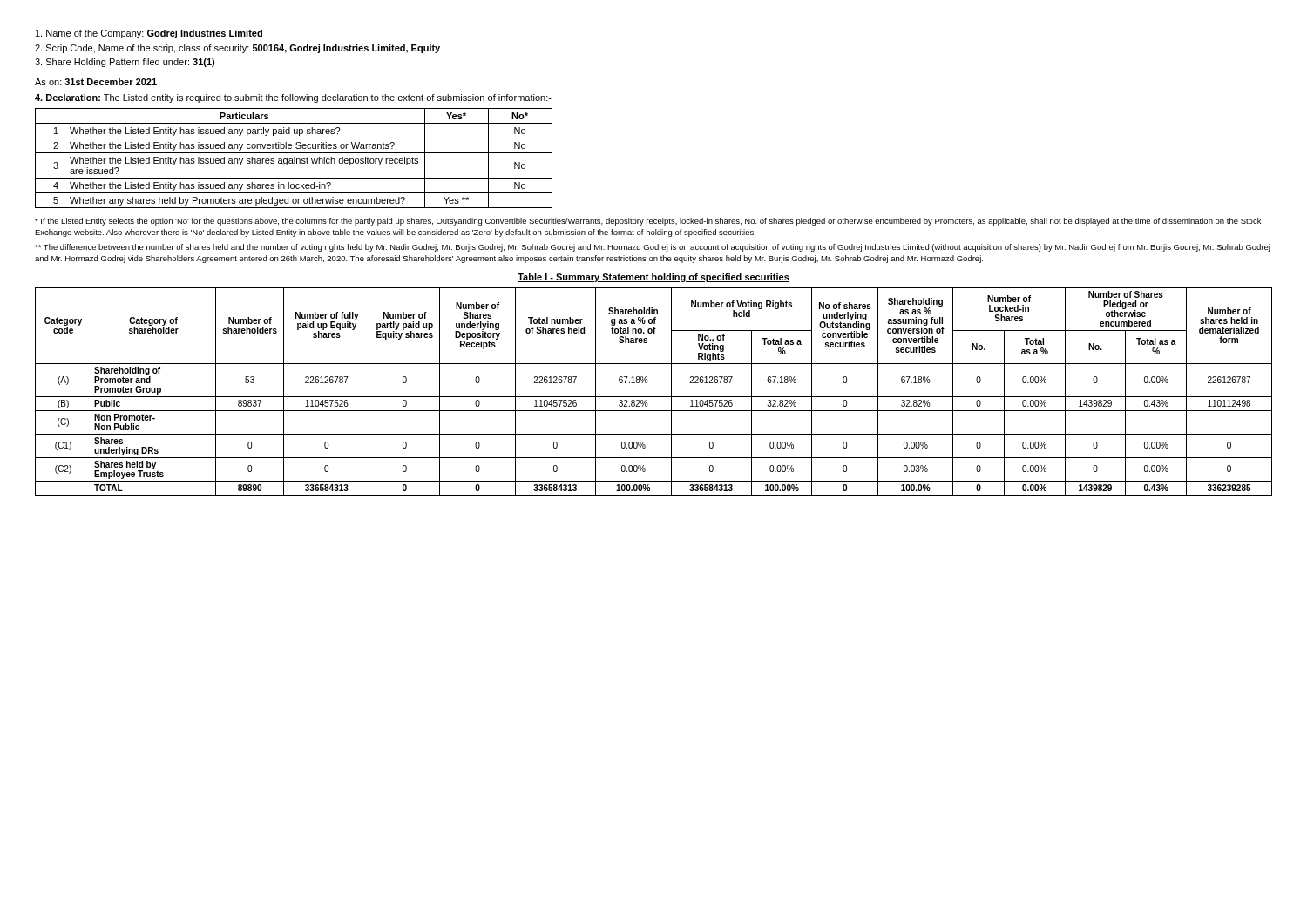Screen dimensions: 924x1307
Task: Click on the footnote that reads "The difference between the number of shares held"
Action: [653, 253]
